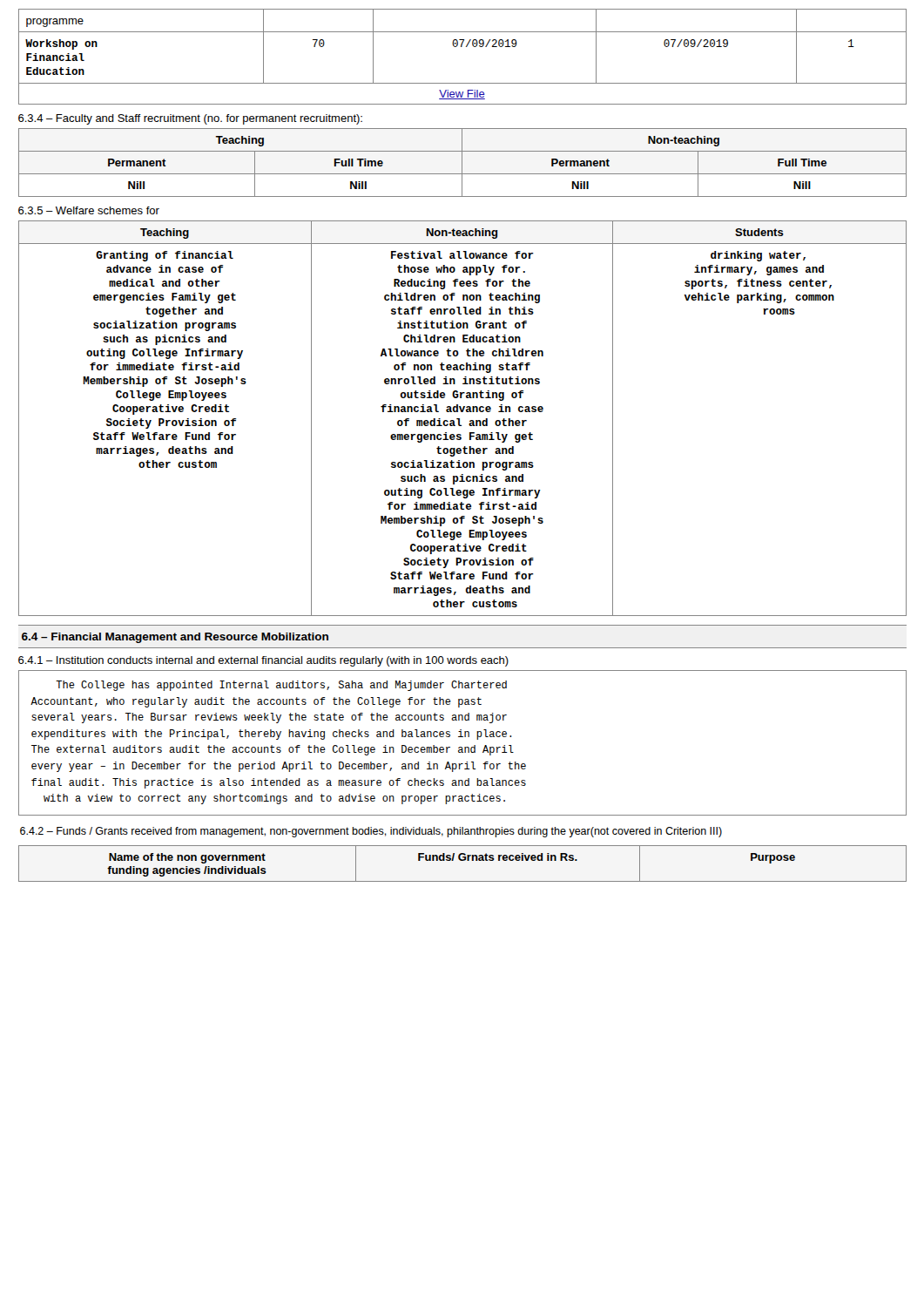Locate the table with the text "Granting of financial advance"
This screenshot has height=1307, width=924.
462,418
